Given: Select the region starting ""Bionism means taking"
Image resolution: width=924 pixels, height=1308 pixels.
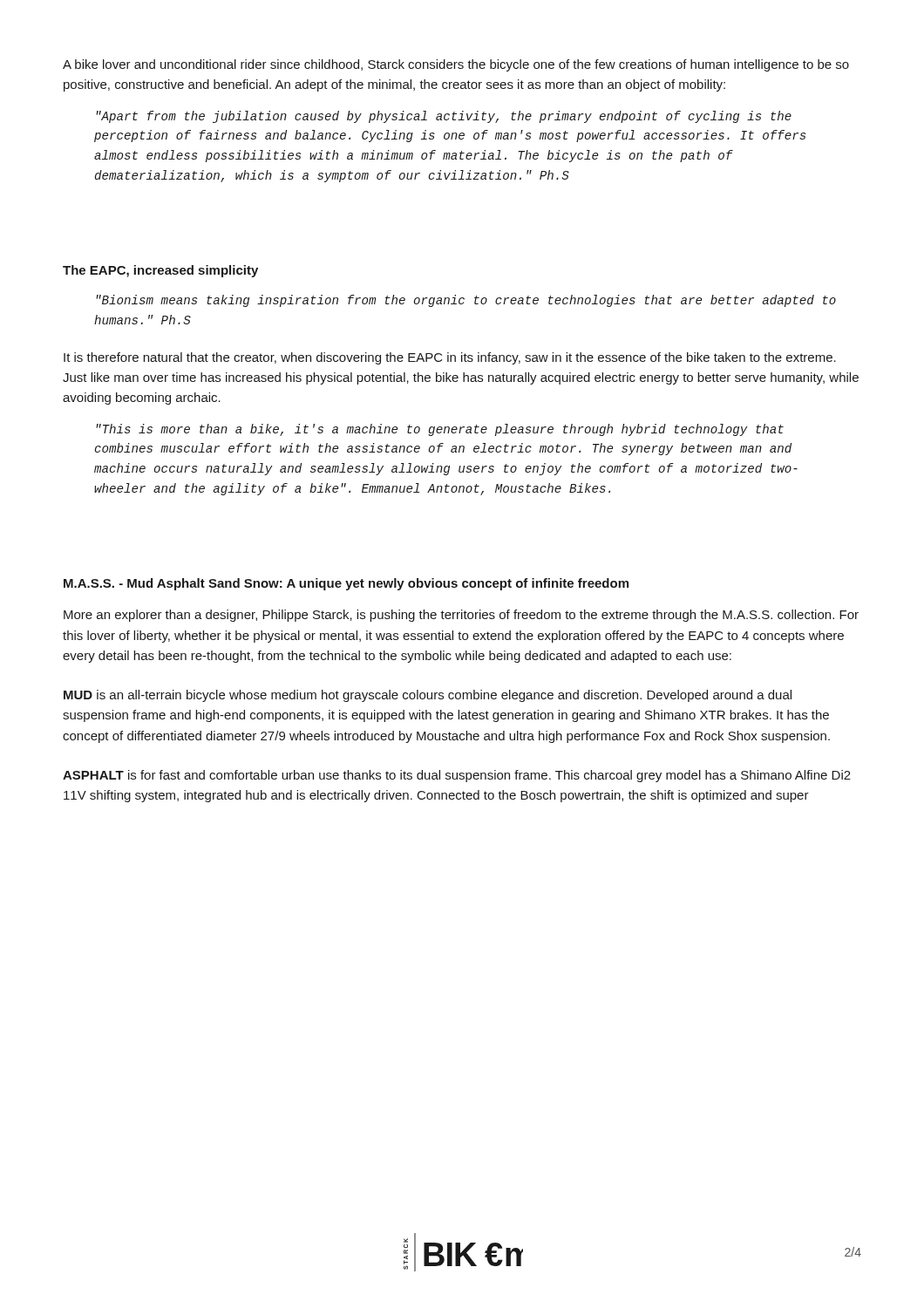Looking at the screenshot, I should (x=465, y=311).
